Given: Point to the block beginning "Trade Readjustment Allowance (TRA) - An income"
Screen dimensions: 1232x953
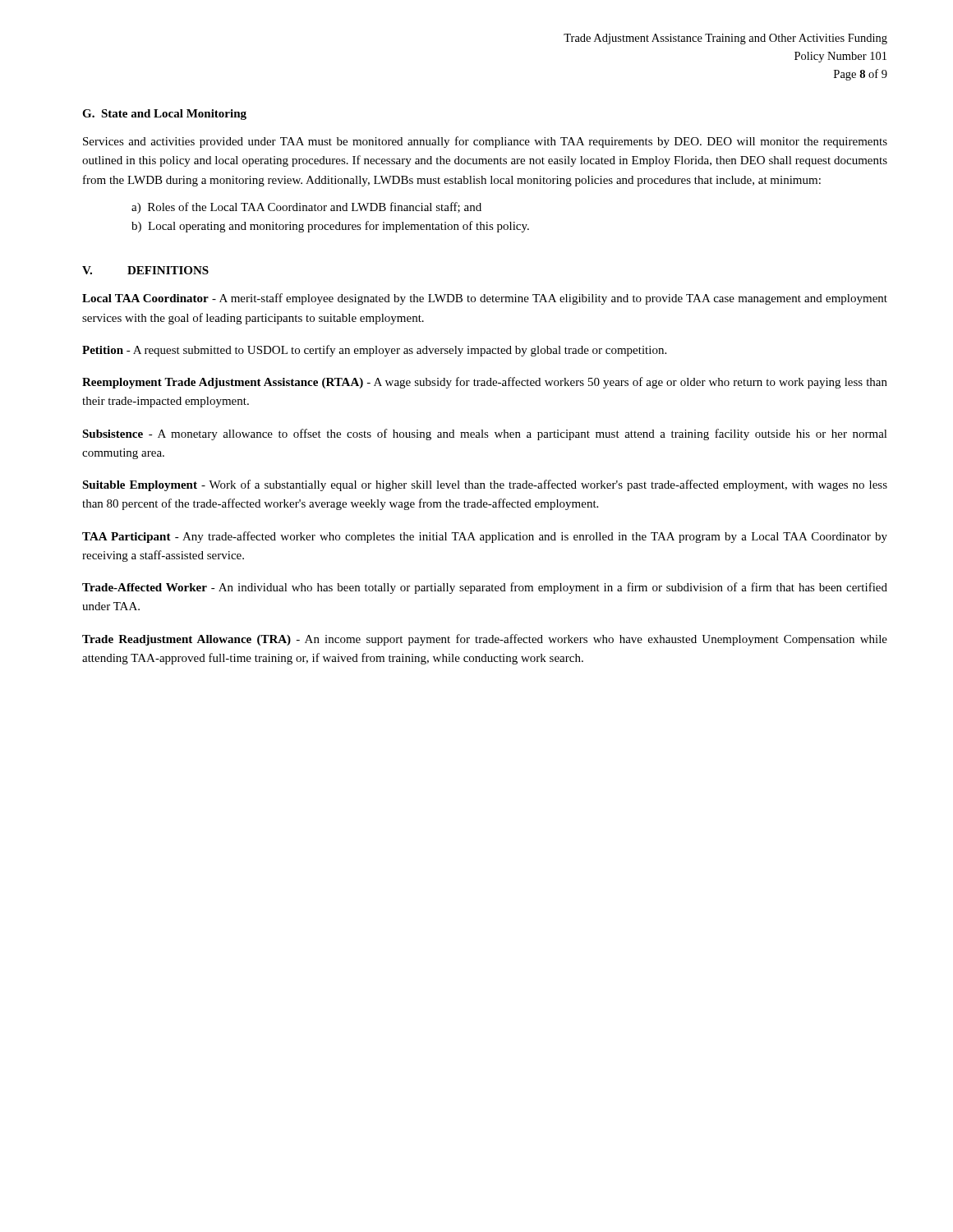Looking at the screenshot, I should 485,648.
